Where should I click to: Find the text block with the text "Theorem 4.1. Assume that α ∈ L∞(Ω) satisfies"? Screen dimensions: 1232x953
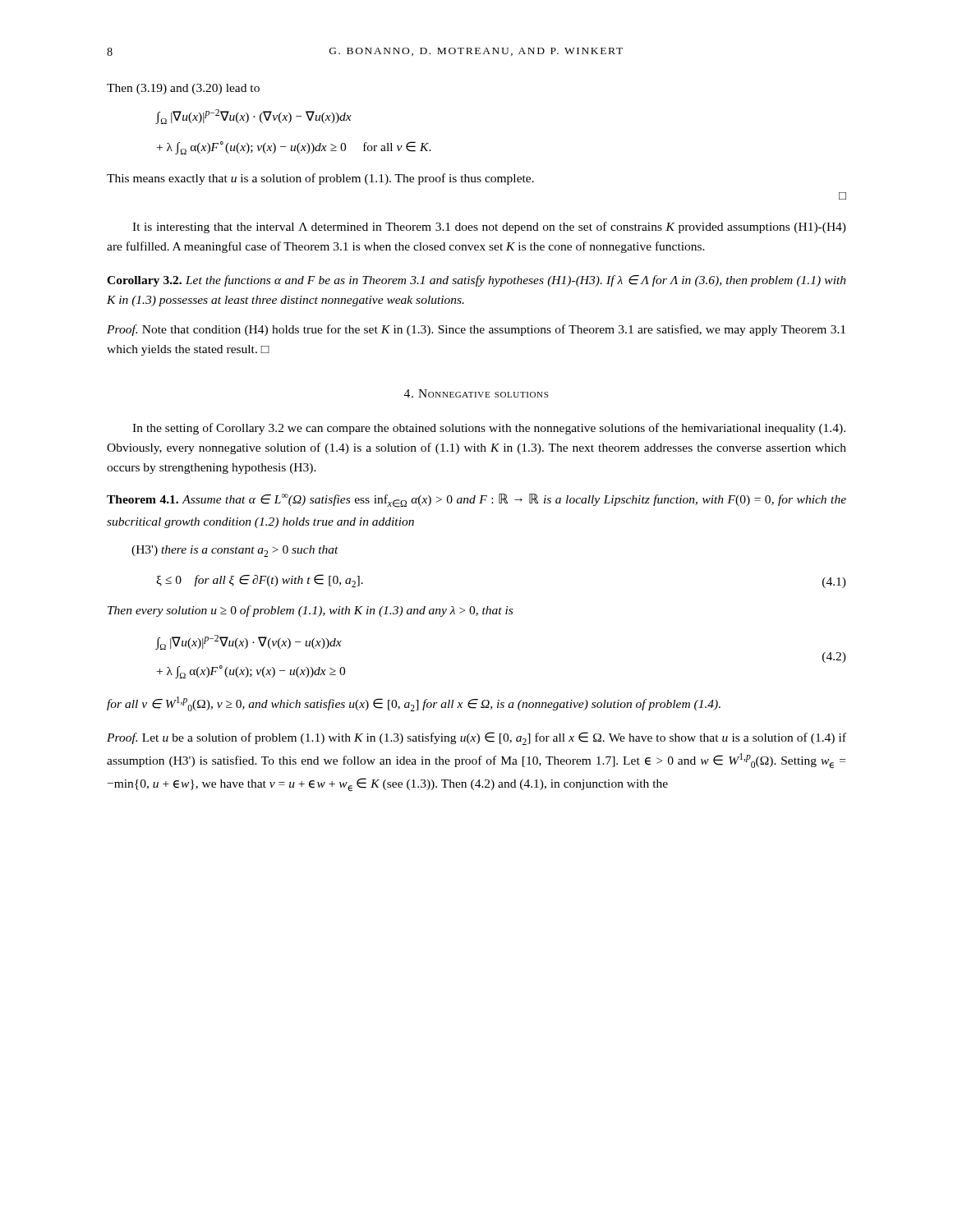pos(476,509)
